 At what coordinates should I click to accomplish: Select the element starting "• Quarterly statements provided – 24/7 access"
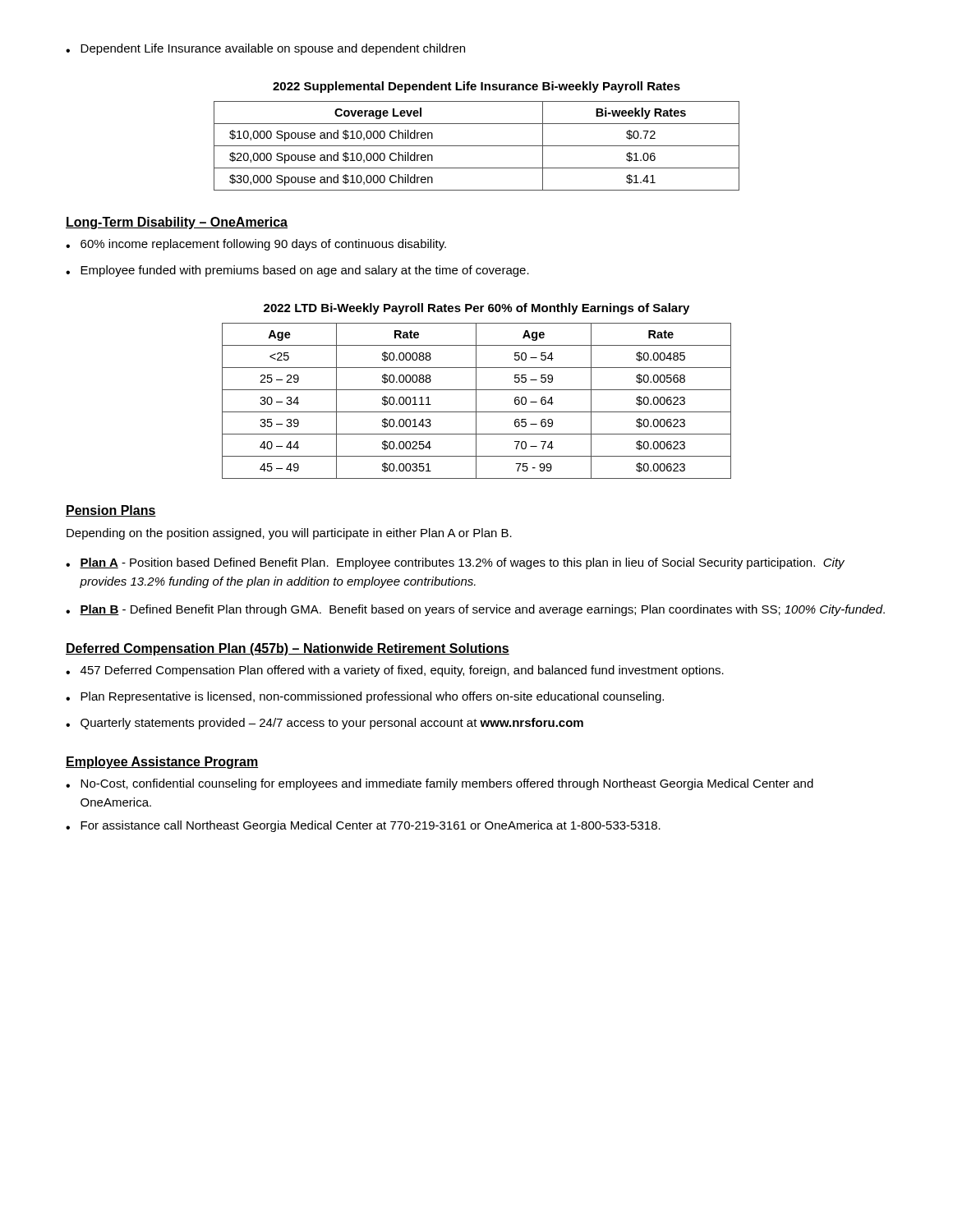pyautogui.click(x=325, y=725)
